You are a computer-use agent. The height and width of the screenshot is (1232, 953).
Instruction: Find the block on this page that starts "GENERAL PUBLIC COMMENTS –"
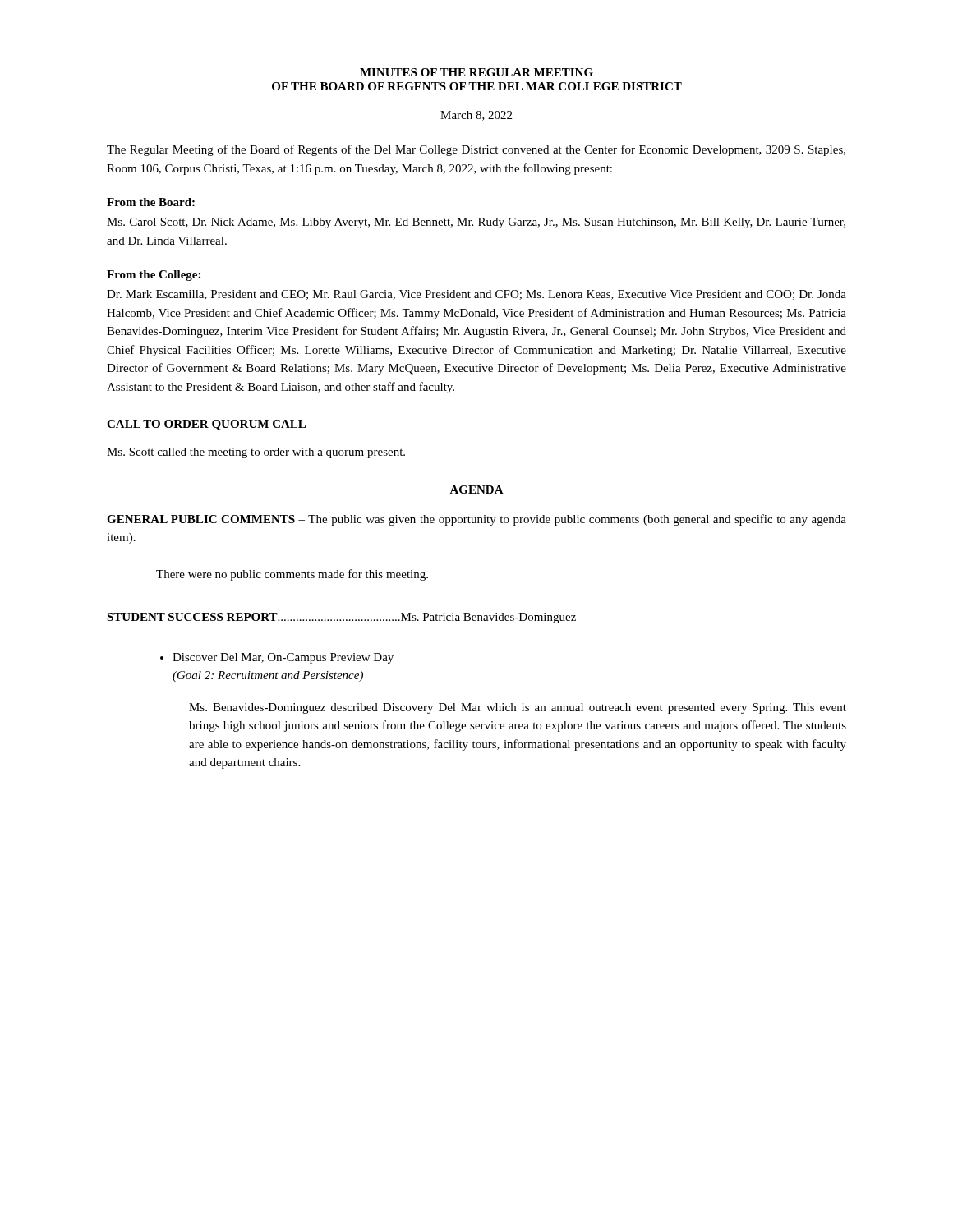point(476,528)
